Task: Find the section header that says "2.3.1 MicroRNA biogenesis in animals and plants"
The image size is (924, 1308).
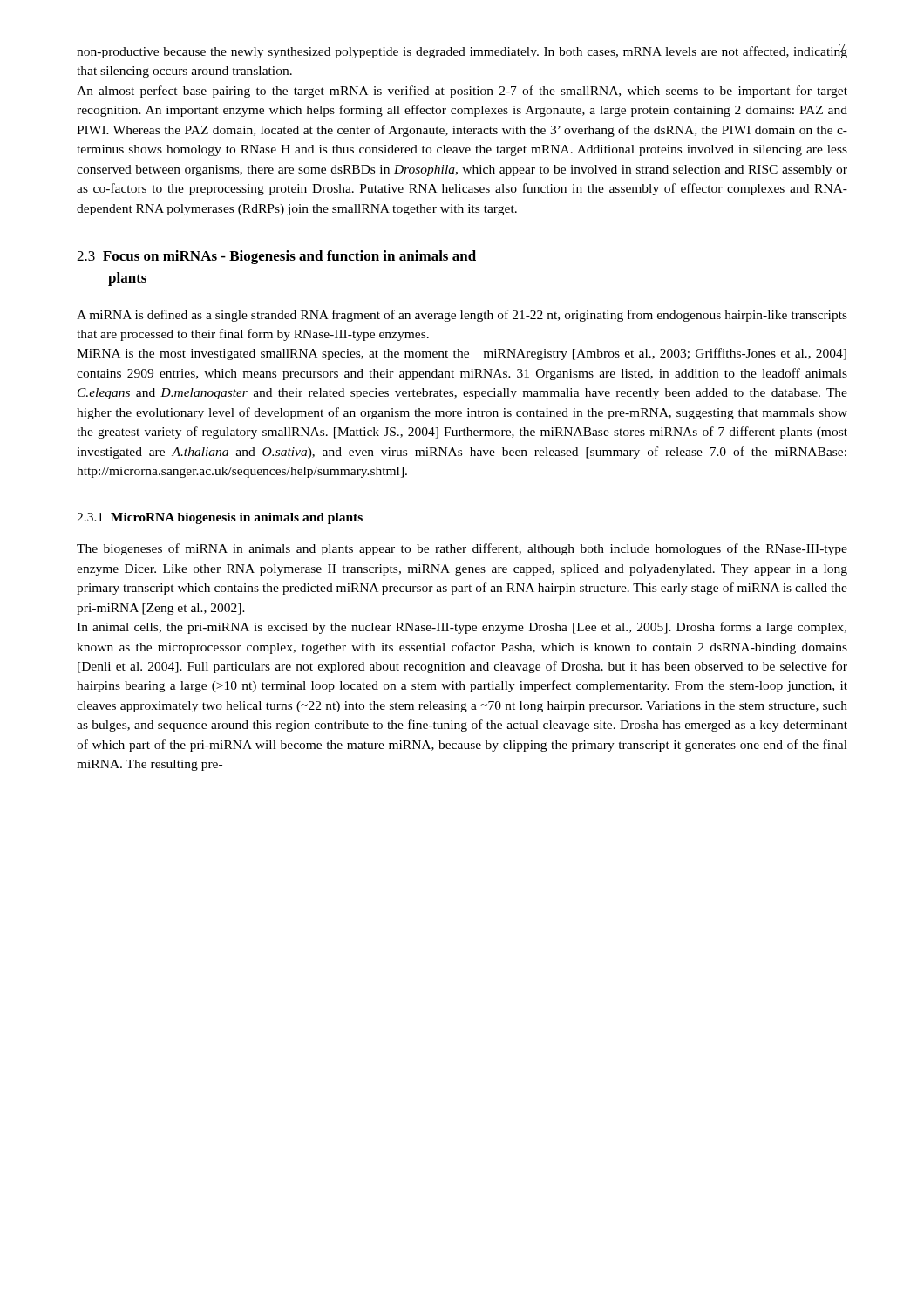Action: coord(220,516)
